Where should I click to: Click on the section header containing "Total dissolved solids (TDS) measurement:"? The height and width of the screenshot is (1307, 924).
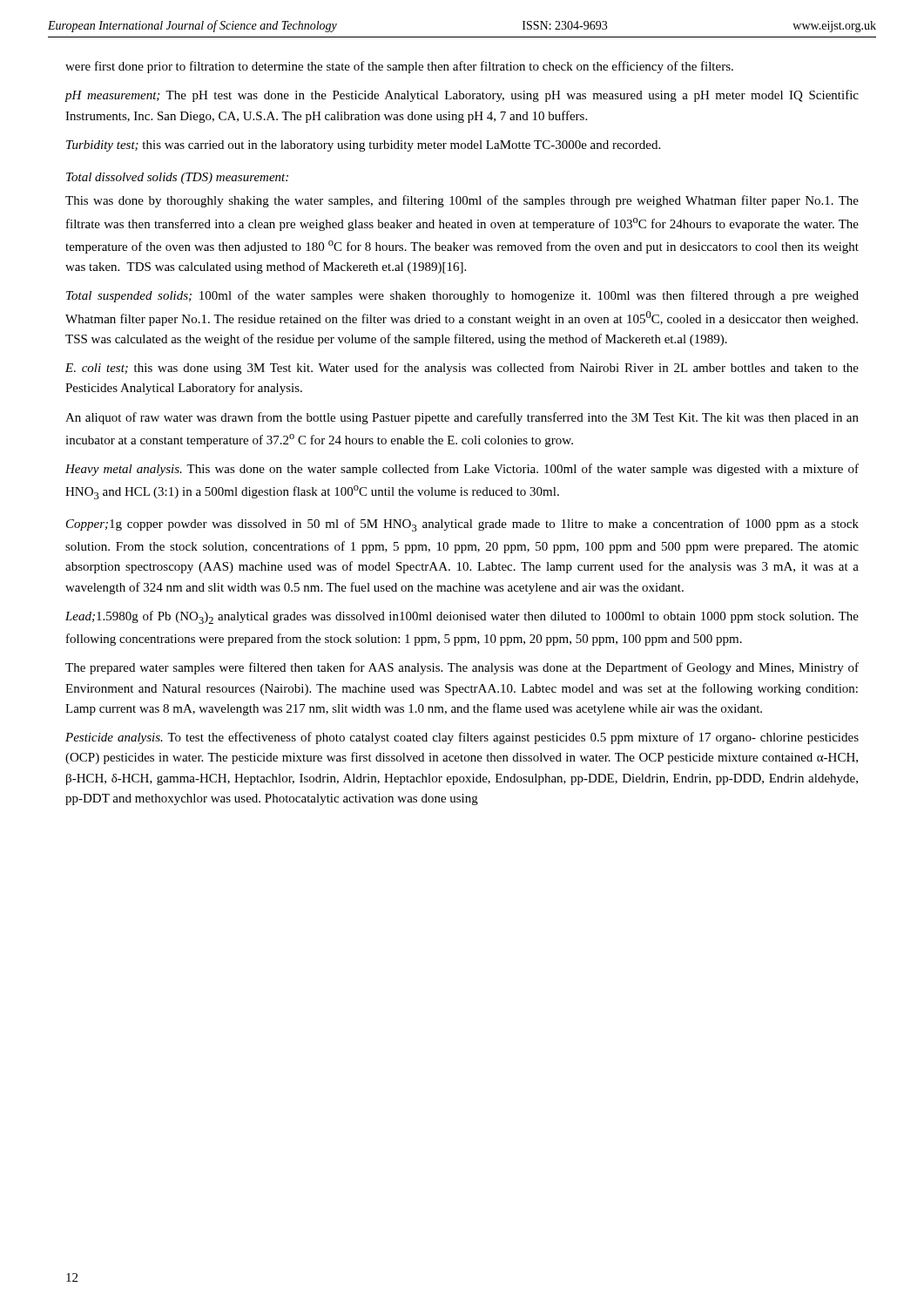pos(177,178)
